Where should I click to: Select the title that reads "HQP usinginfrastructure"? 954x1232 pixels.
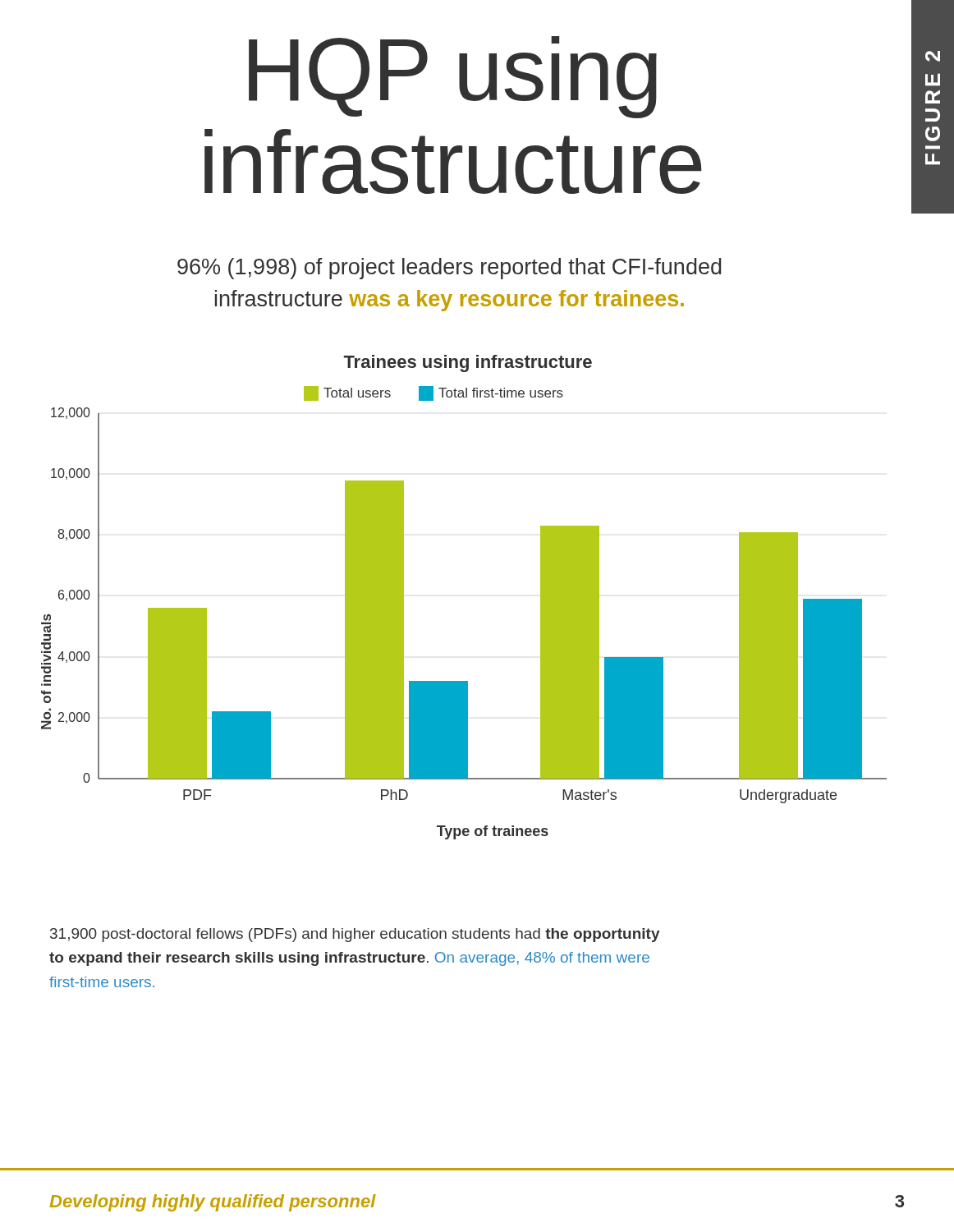coord(452,116)
